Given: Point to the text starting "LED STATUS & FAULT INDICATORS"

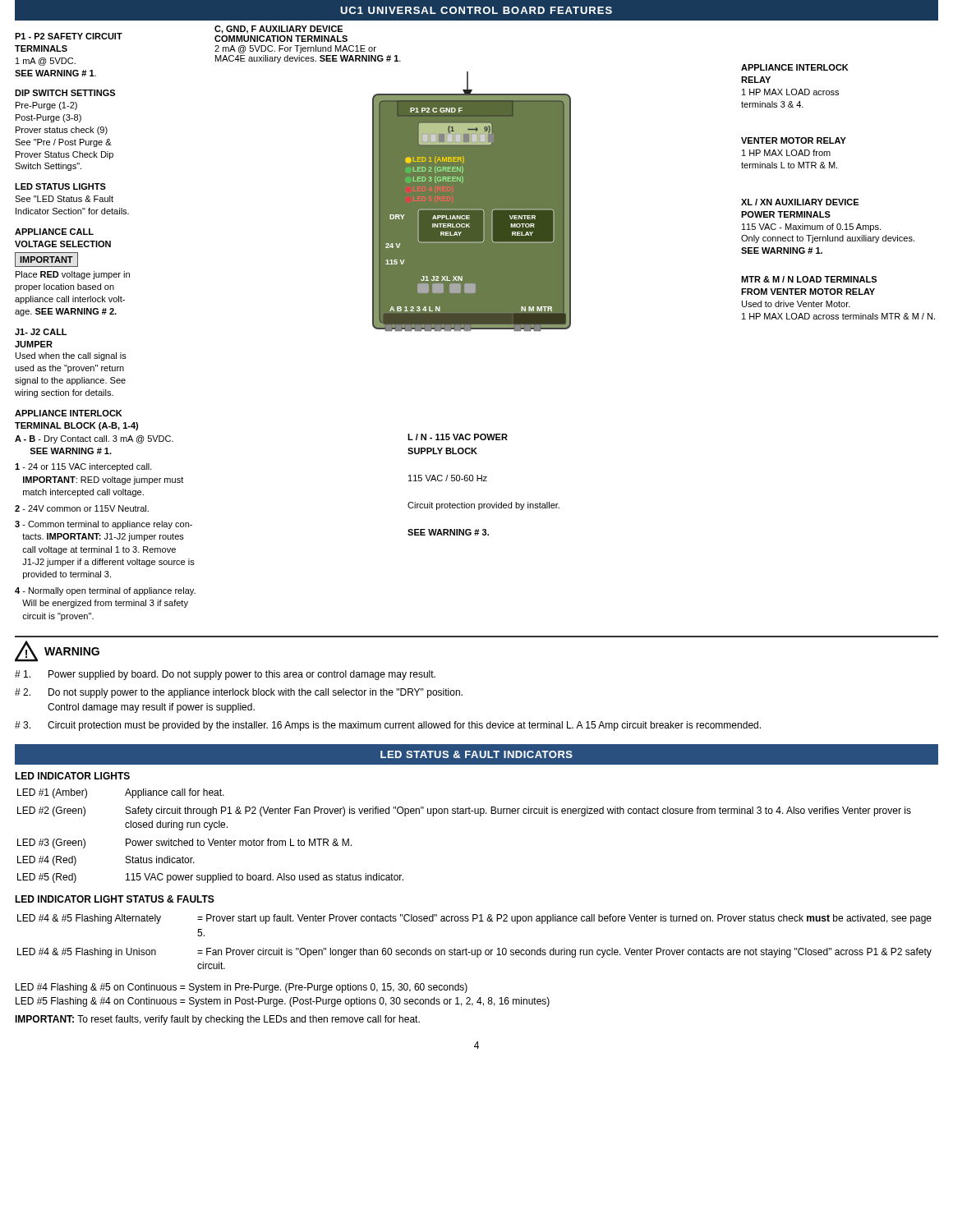Looking at the screenshot, I should pos(476,754).
